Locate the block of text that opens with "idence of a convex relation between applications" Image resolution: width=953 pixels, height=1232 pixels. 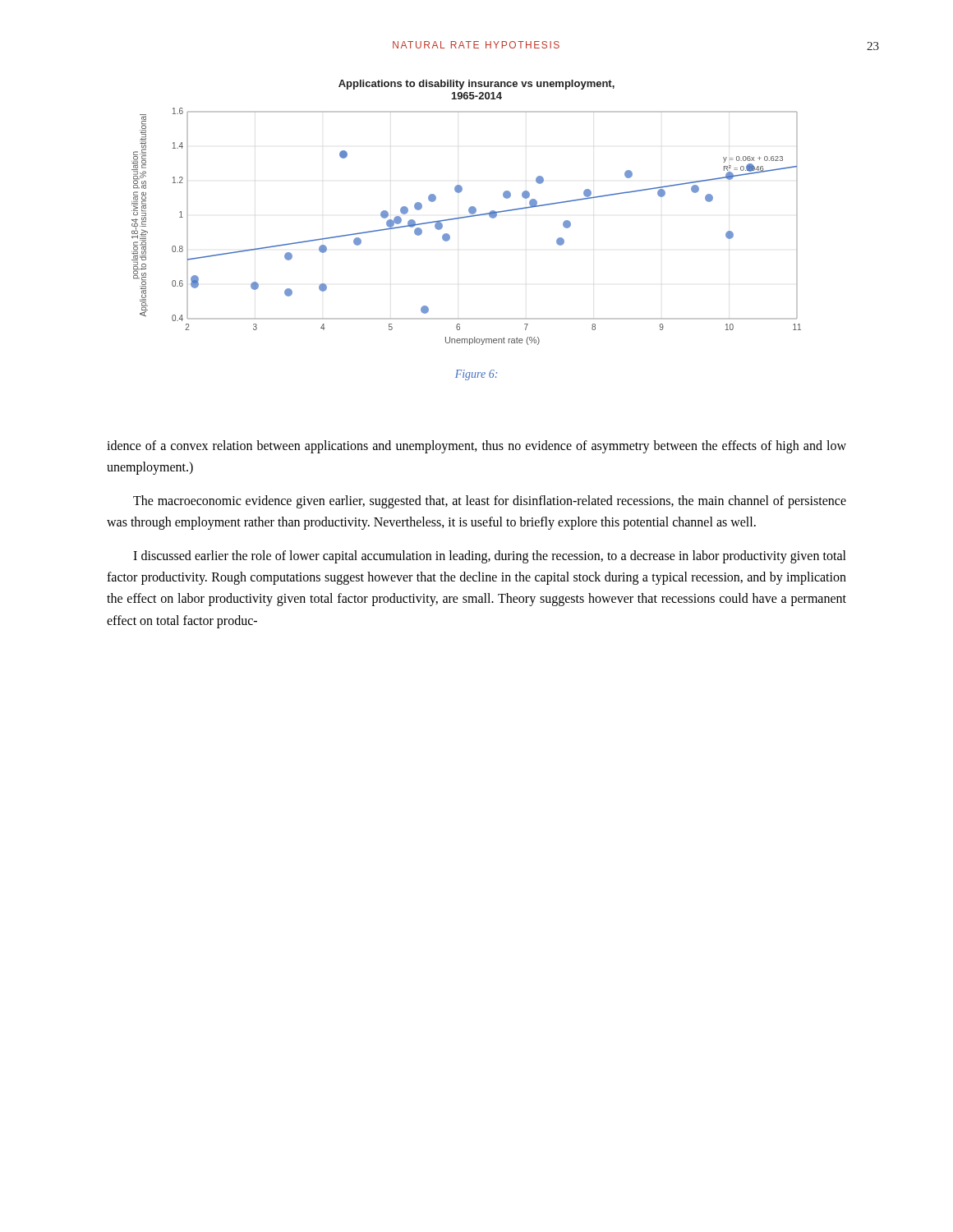[x=476, y=534]
